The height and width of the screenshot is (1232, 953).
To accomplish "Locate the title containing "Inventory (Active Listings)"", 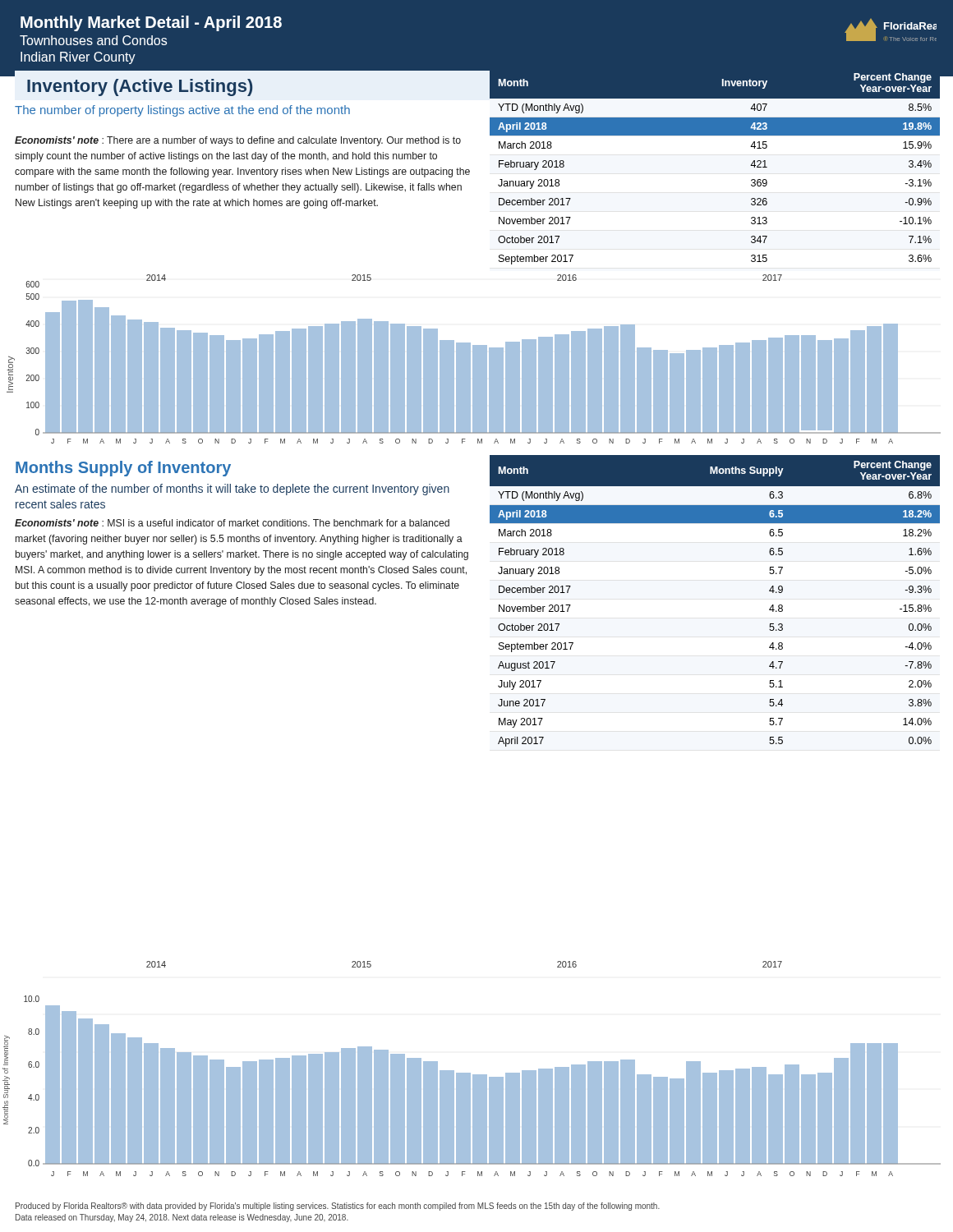I will pyautogui.click(x=140, y=86).
